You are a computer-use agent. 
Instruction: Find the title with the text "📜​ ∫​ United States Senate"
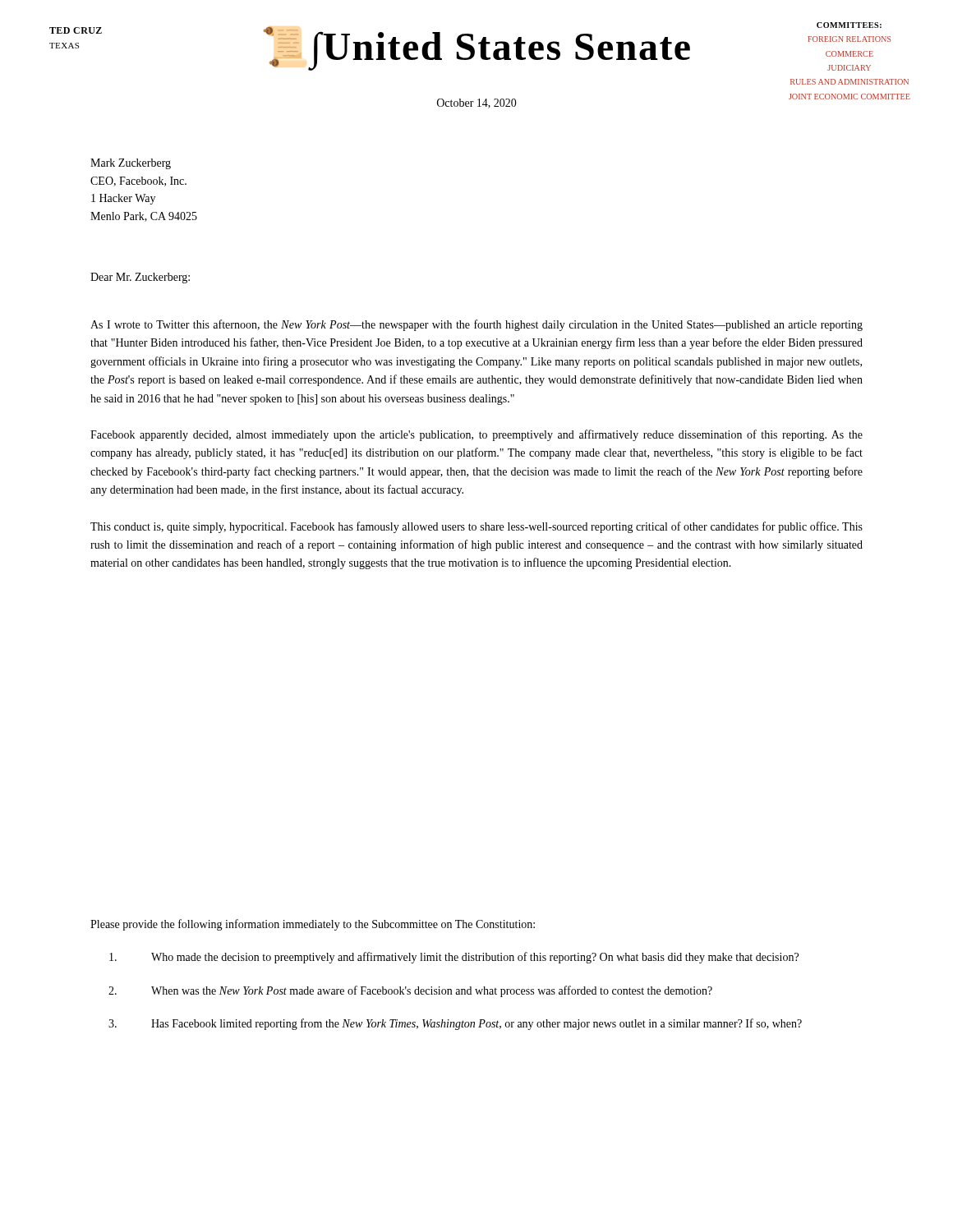click(476, 46)
